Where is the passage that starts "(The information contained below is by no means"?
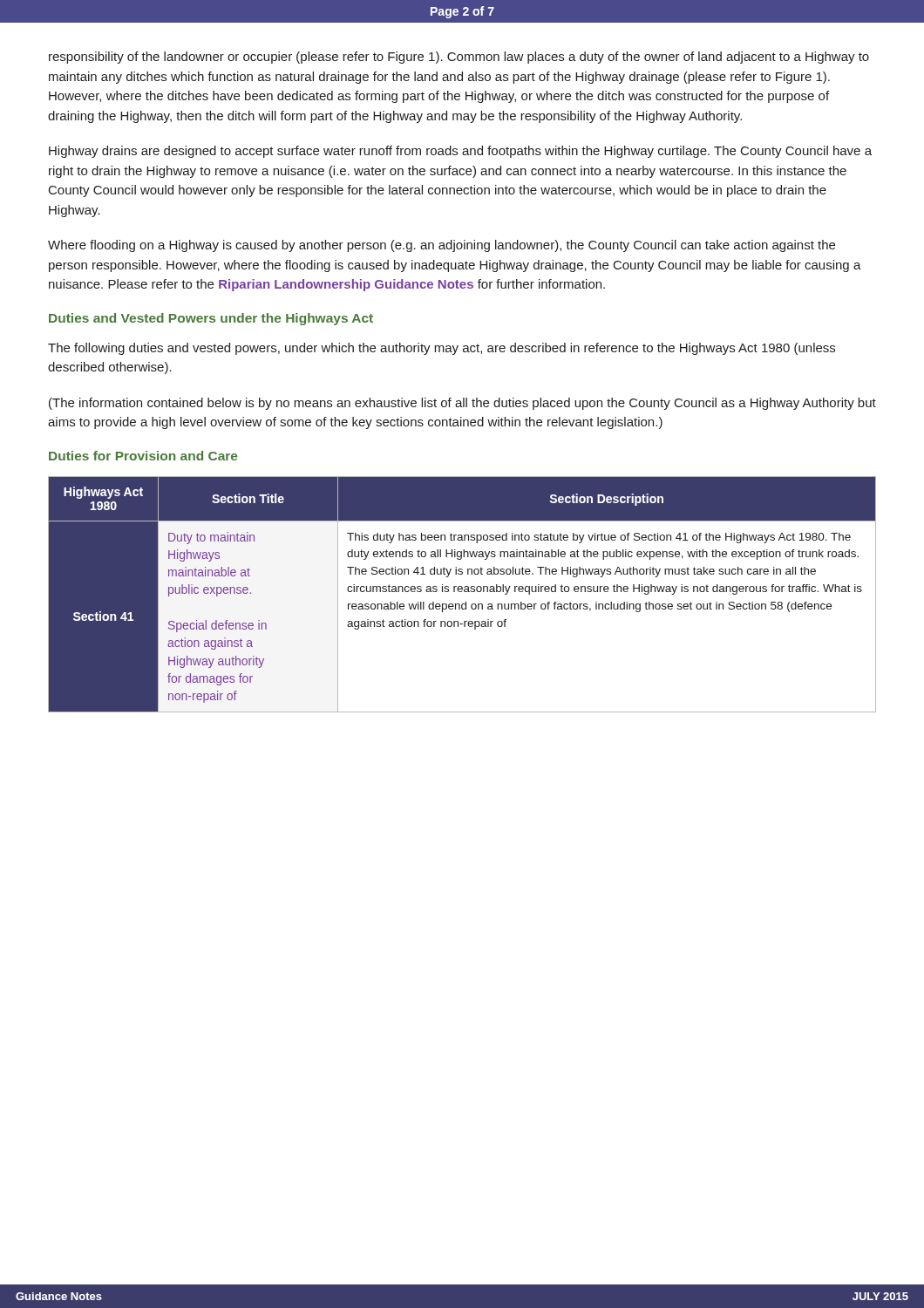Image resolution: width=924 pixels, height=1308 pixels. point(462,412)
